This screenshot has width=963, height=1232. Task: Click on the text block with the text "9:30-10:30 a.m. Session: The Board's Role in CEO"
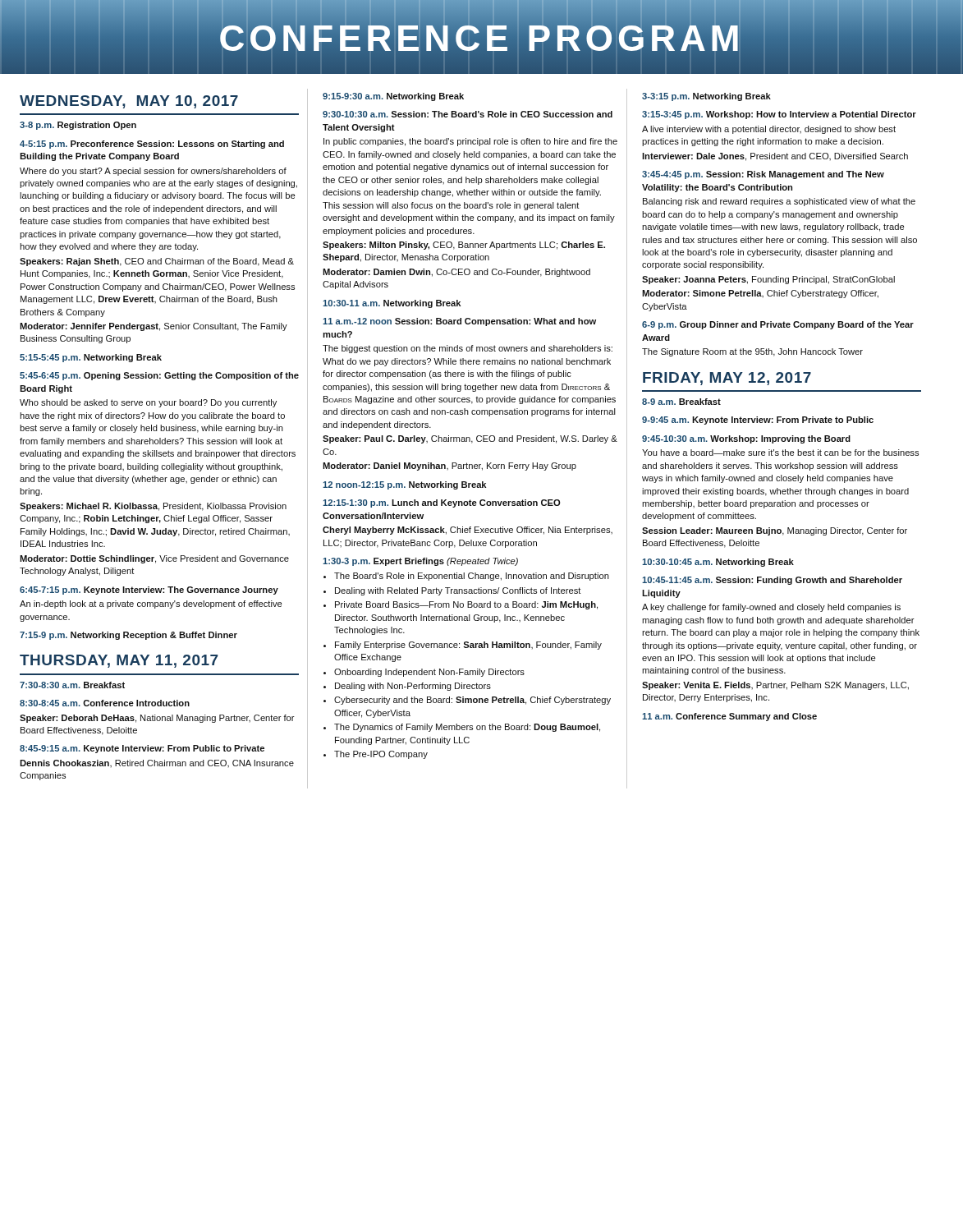(x=470, y=200)
